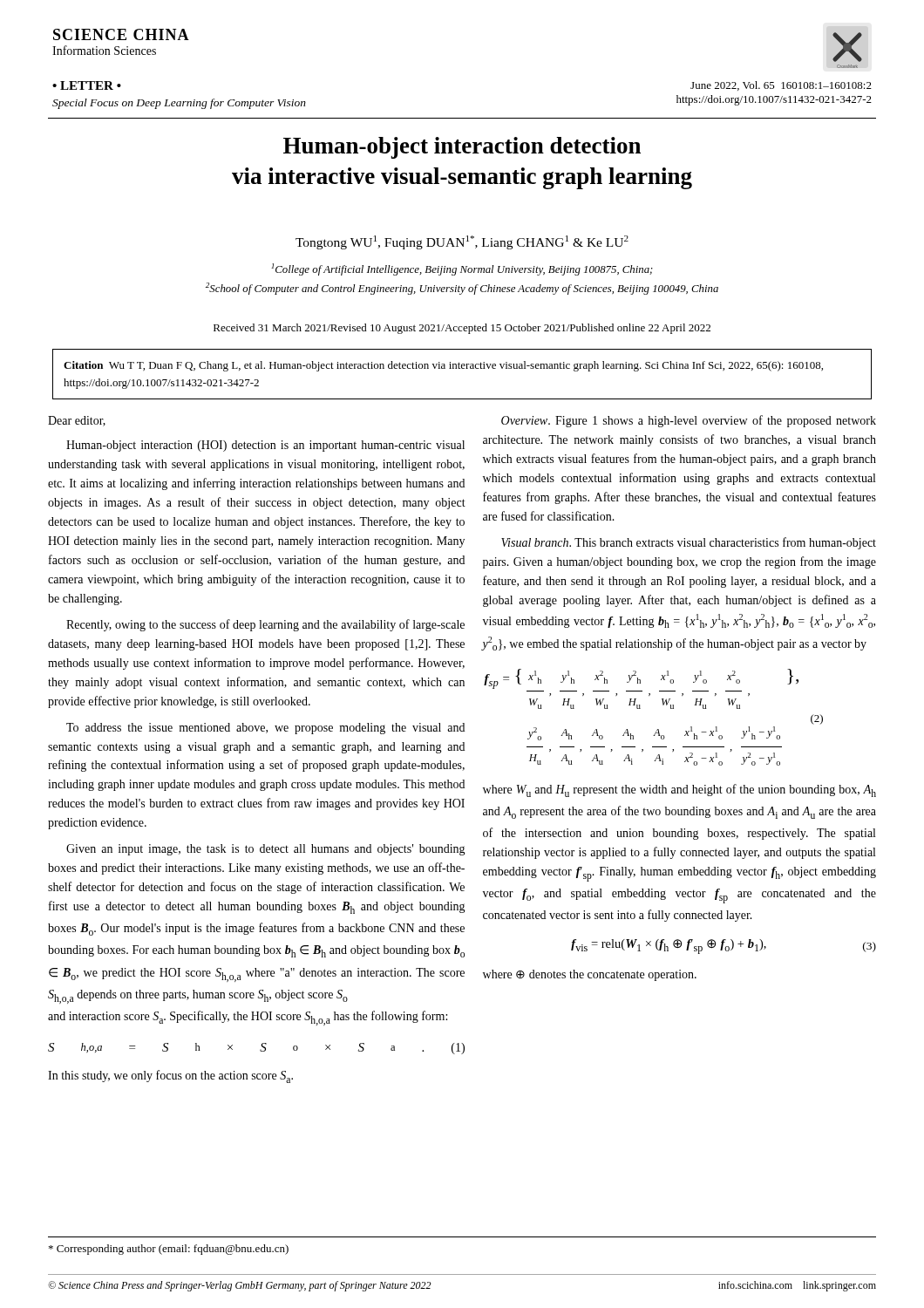This screenshot has height=1308, width=924.
Task: Find the text block containing "1College of Artificial Intelligence, Beijing"
Action: click(x=462, y=278)
